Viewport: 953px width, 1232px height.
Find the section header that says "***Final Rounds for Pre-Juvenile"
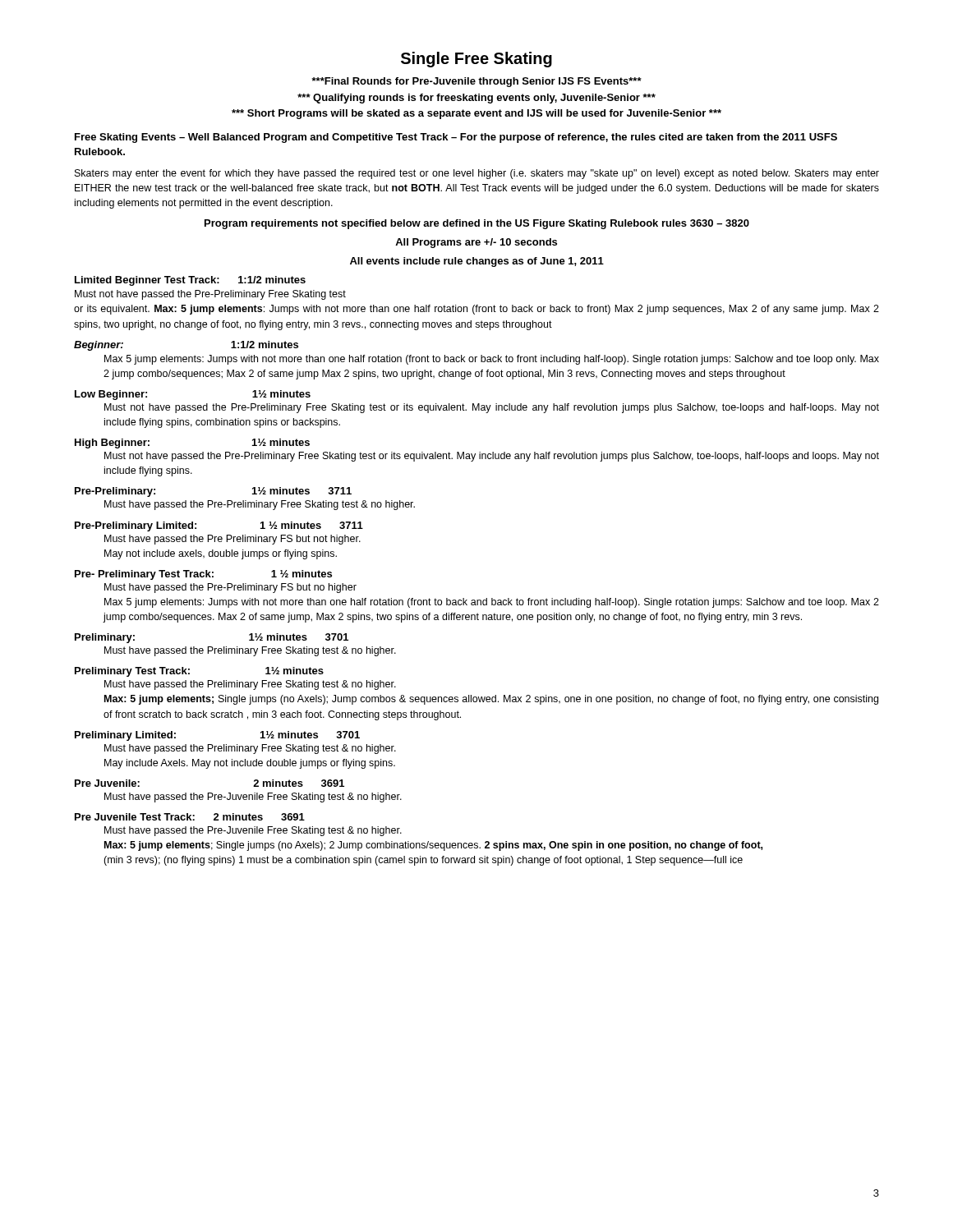476,97
